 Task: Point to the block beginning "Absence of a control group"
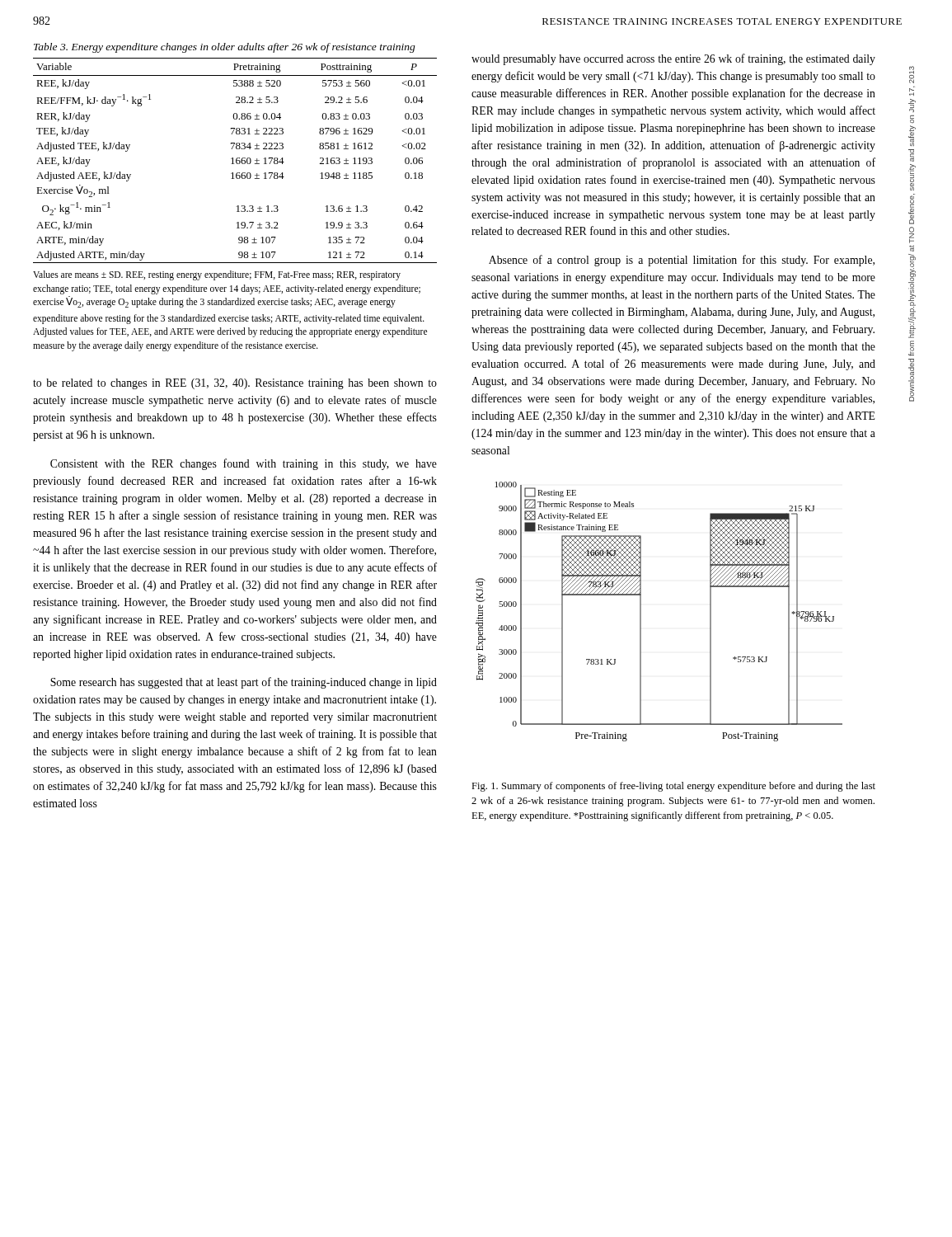[673, 356]
